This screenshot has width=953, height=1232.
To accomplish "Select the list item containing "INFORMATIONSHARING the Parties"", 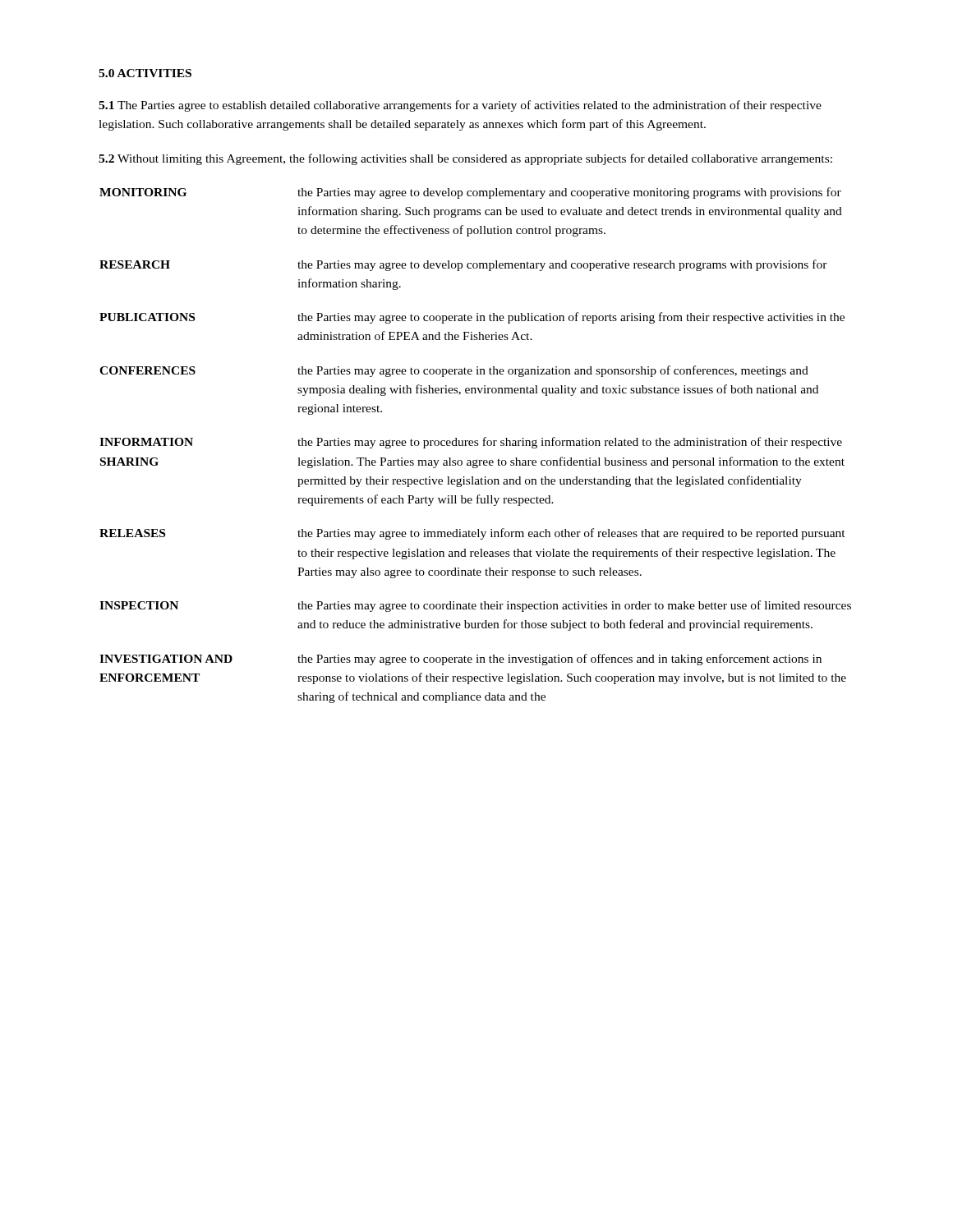I will (476, 478).
